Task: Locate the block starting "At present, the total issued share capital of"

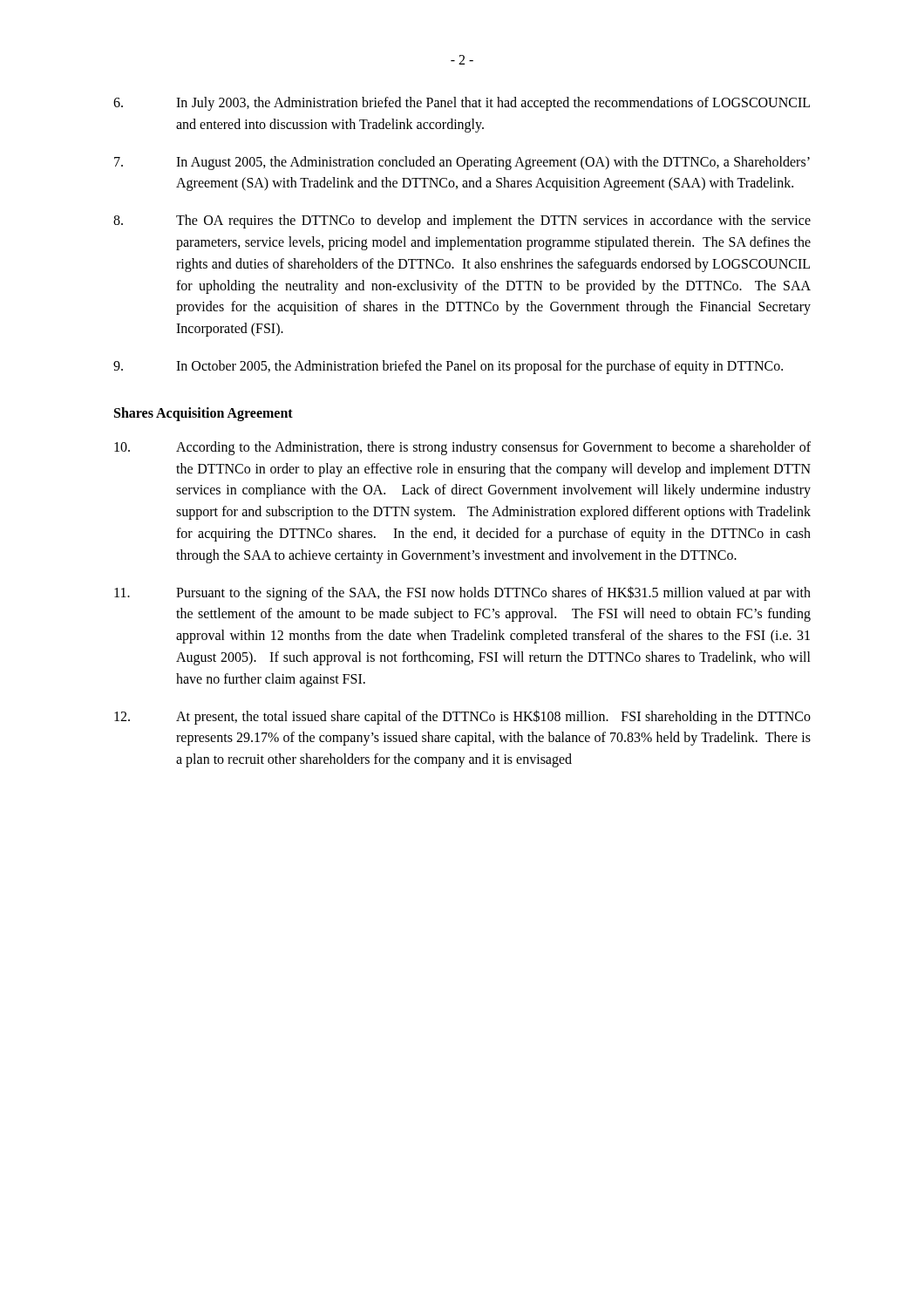Action: (462, 738)
